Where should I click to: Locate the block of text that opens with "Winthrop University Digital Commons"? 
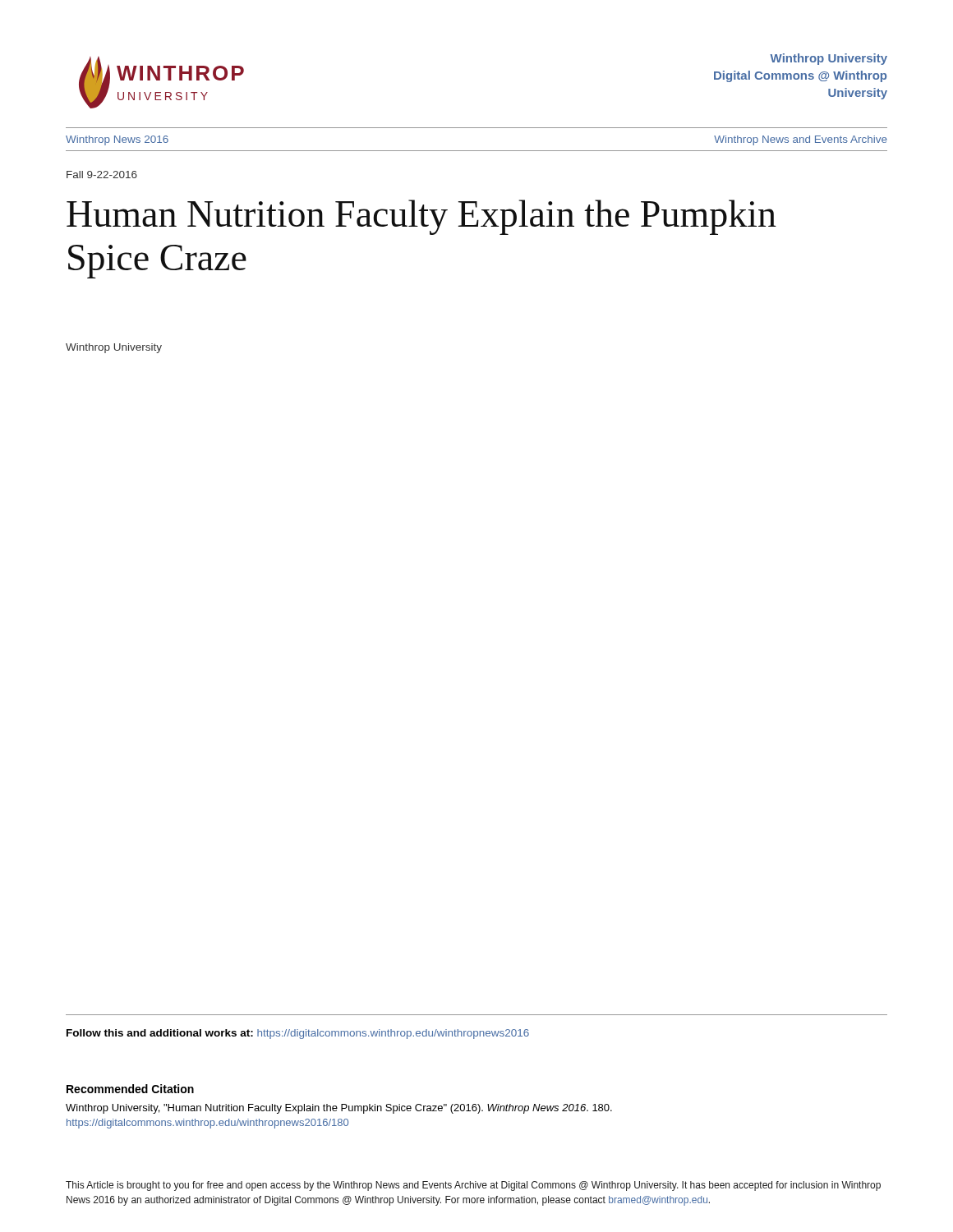800,75
